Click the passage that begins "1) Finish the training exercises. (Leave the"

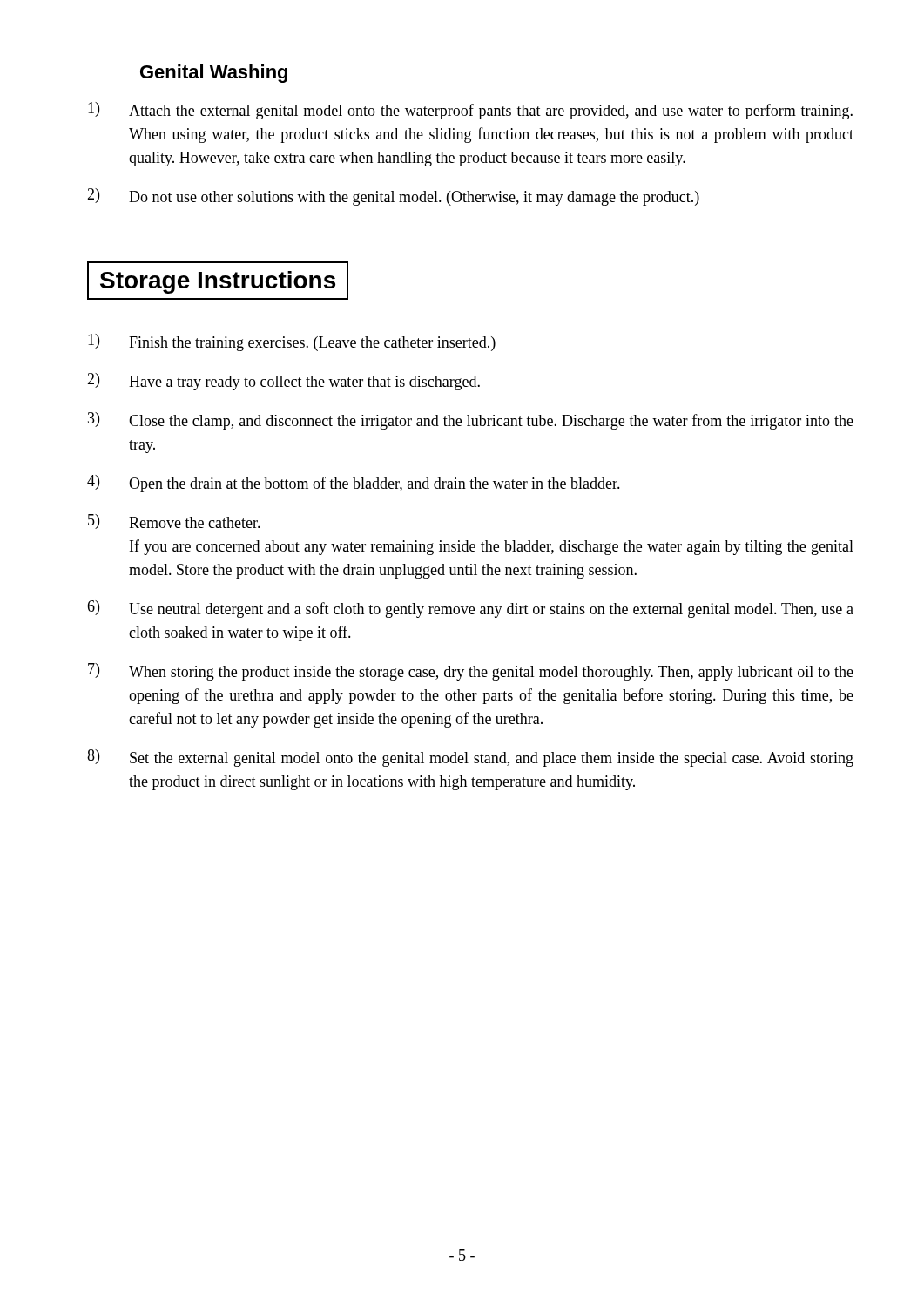[470, 343]
